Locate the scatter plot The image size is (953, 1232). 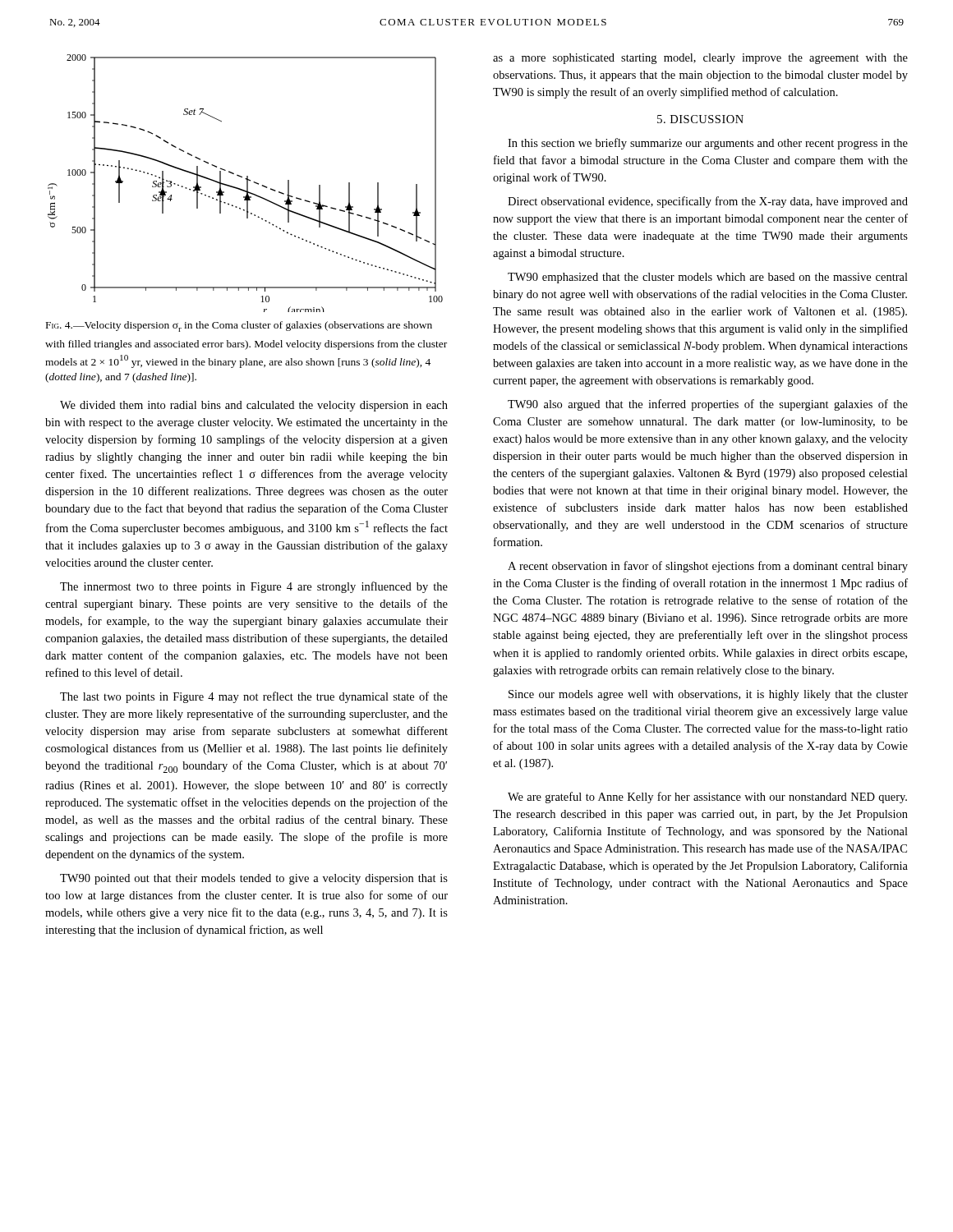(246, 181)
